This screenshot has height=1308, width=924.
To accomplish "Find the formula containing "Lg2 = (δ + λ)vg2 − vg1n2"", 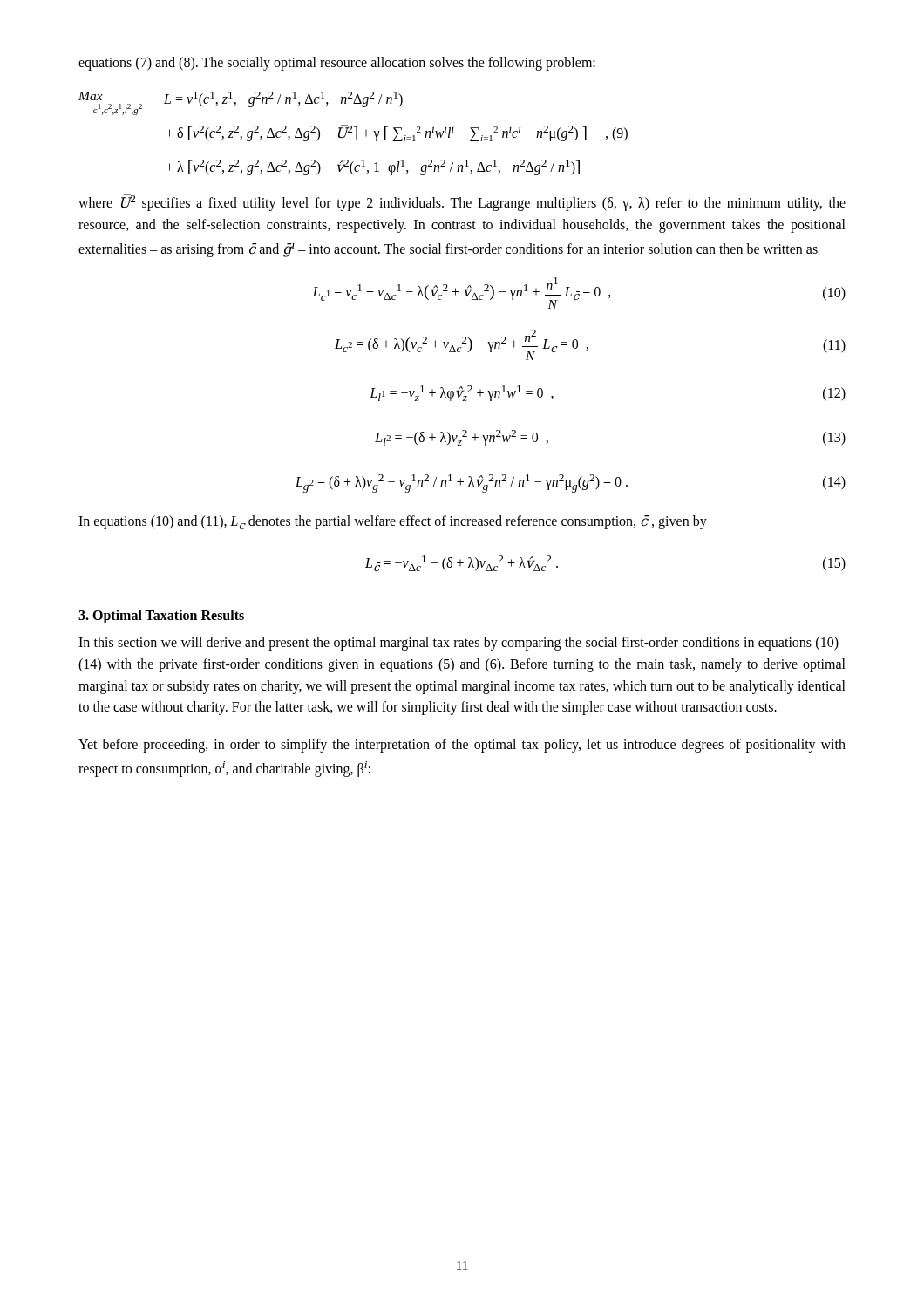I will (570, 483).
